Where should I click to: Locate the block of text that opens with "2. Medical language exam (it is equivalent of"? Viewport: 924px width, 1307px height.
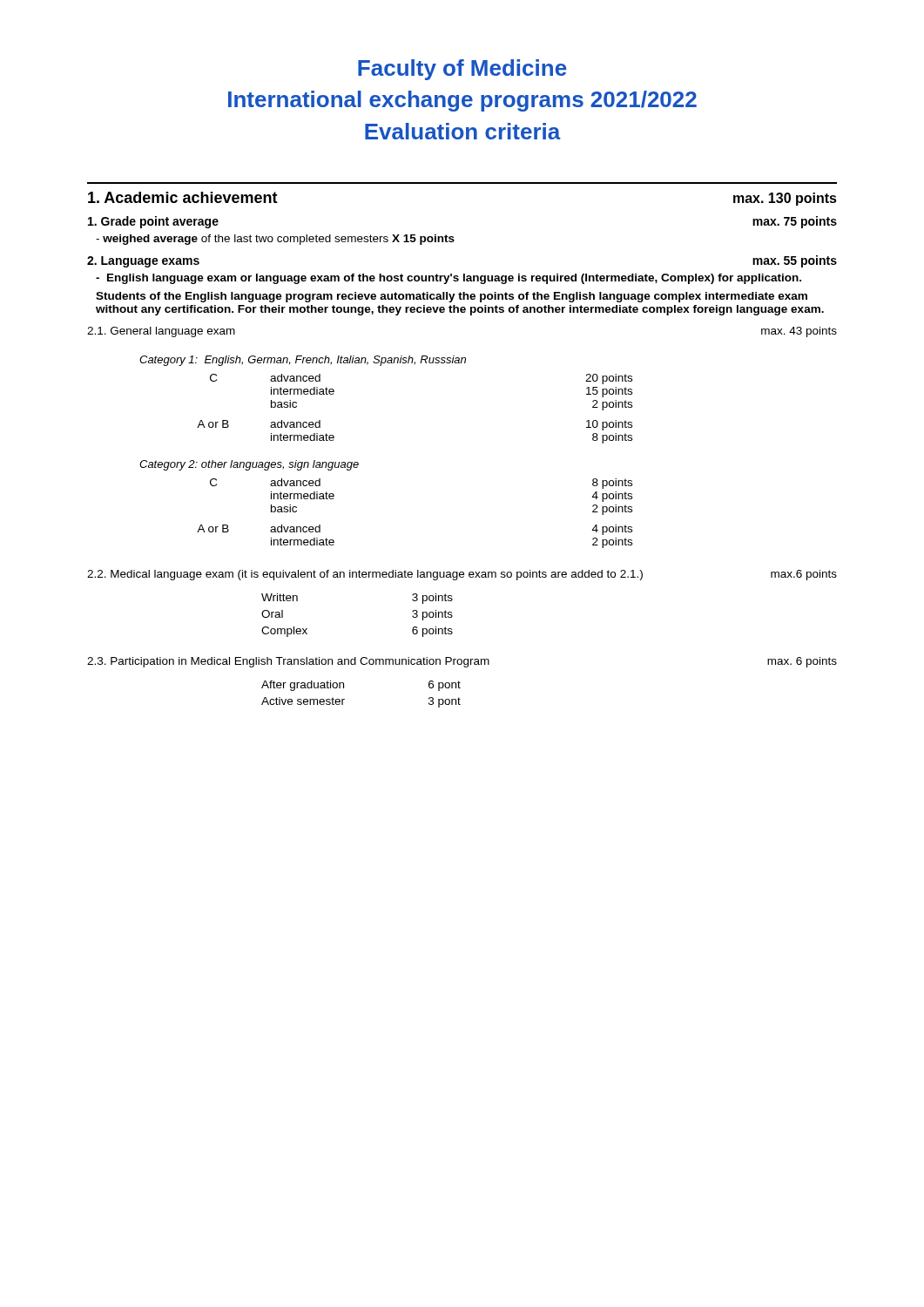coord(462,574)
